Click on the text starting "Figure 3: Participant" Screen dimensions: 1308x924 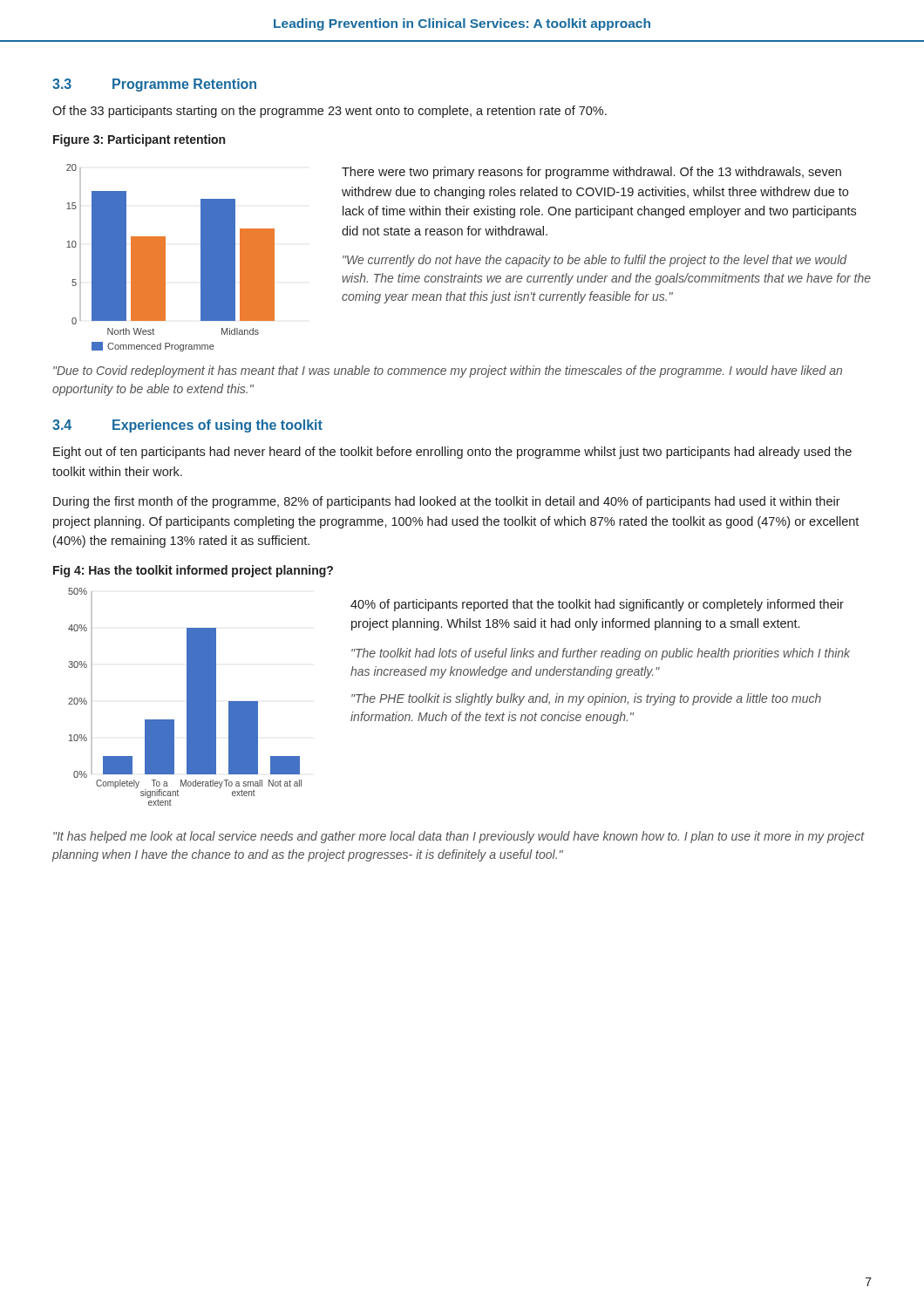[x=139, y=140]
